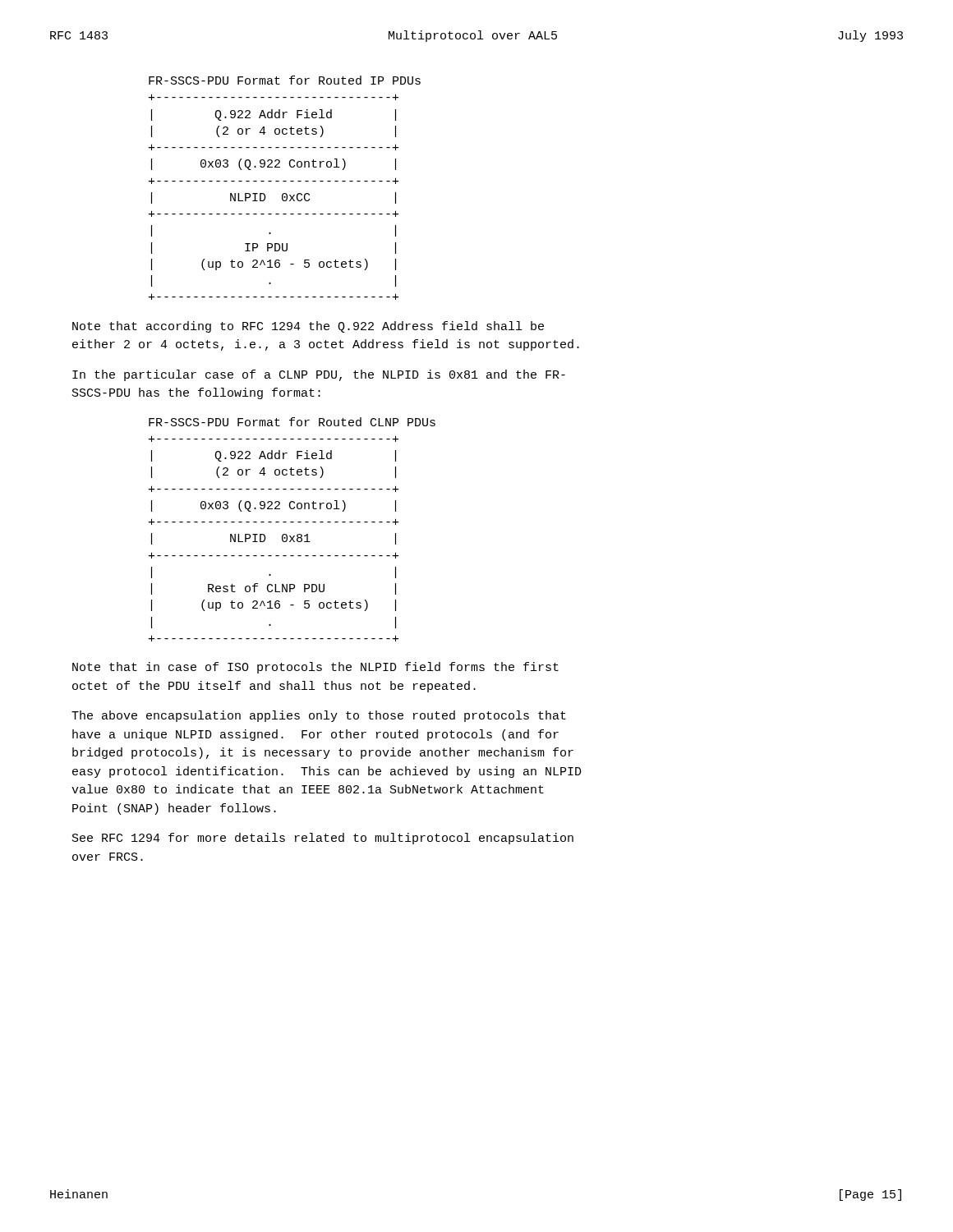Locate the text block with the text "In the particular case of a CLNP"
This screenshot has width=953, height=1232.
308,385
